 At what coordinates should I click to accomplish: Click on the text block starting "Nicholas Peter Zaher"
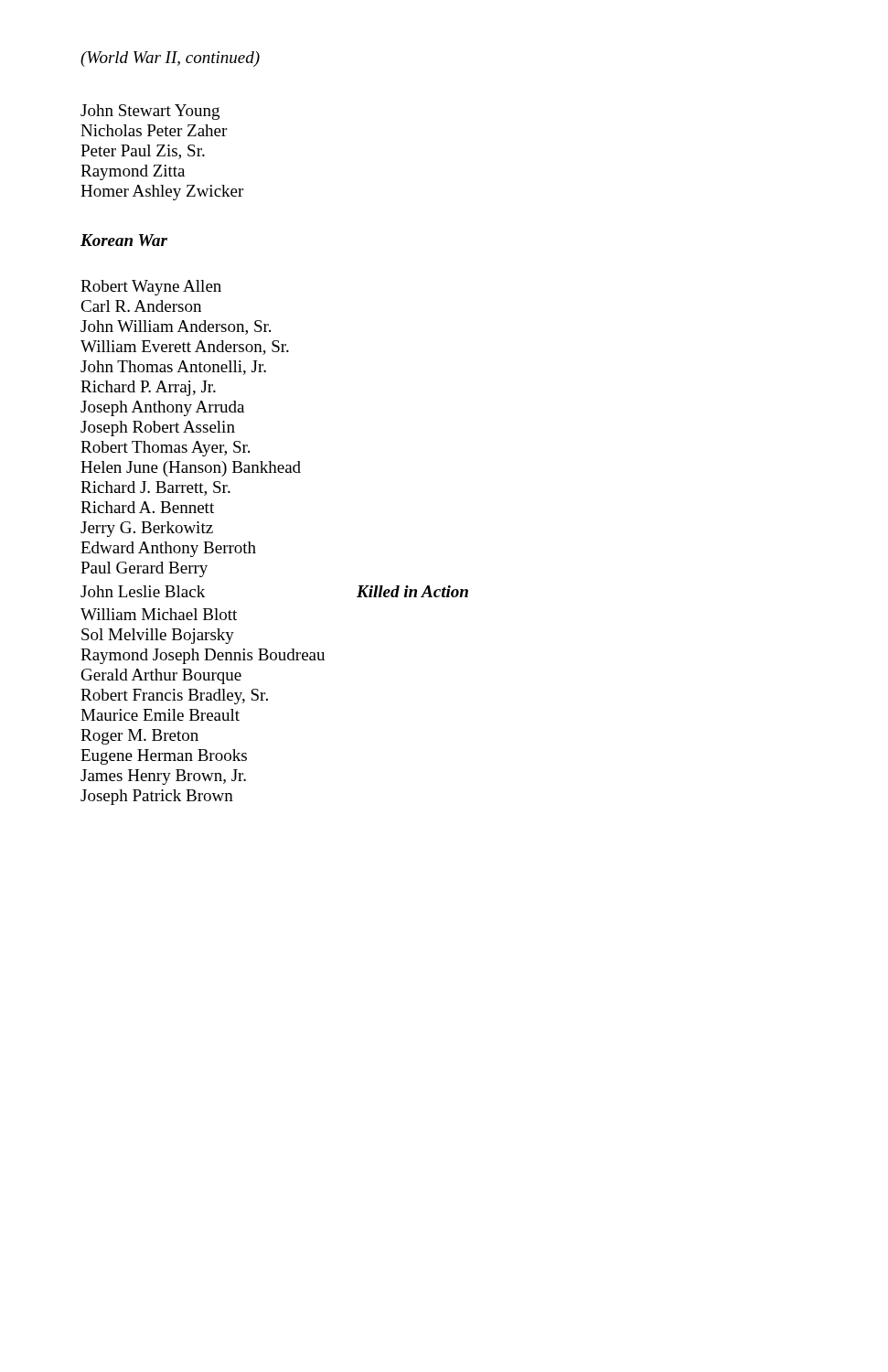[x=154, y=130]
